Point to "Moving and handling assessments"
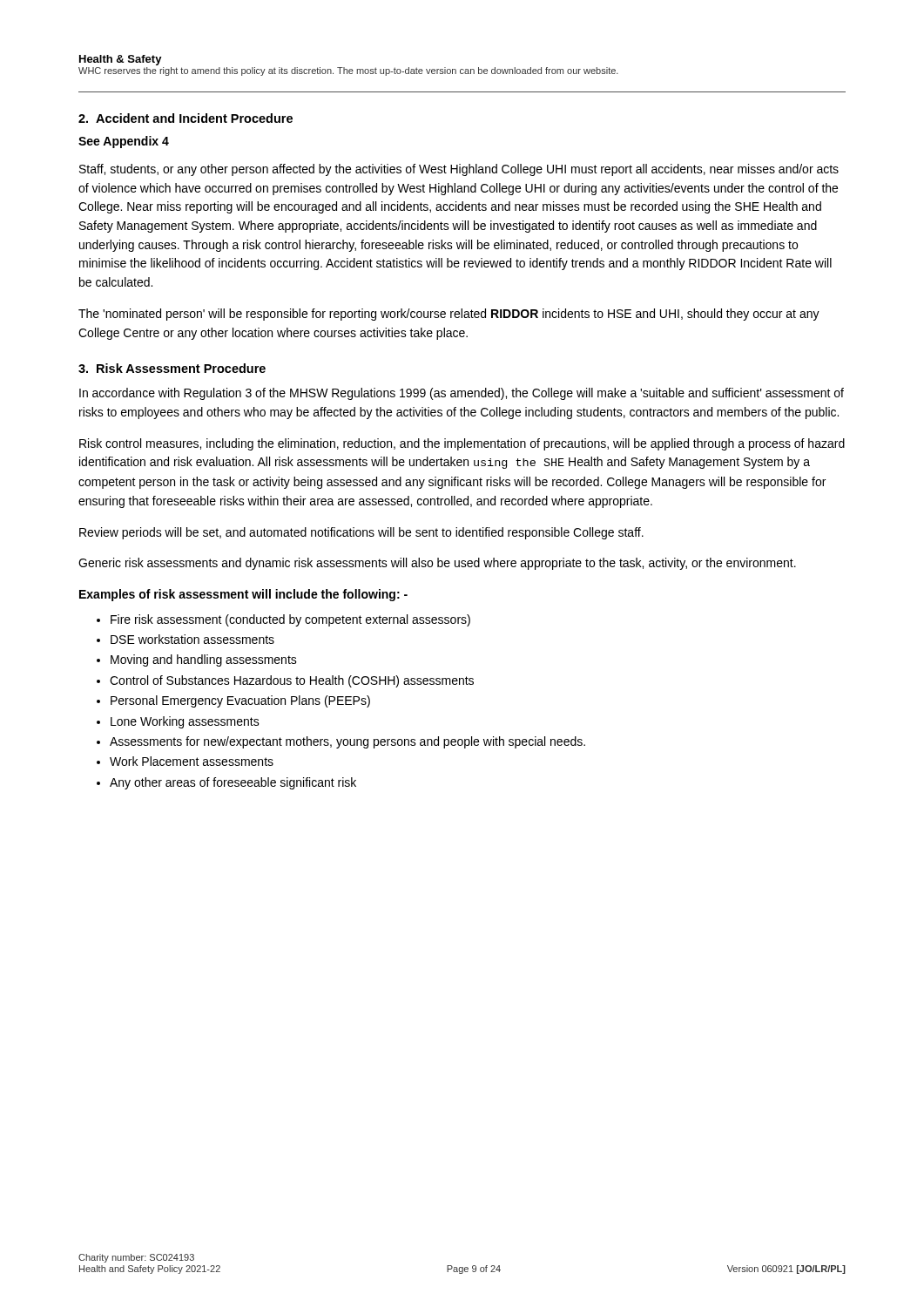Image resolution: width=924 pixels, height=1307 pixels. [x=203, y=660]
